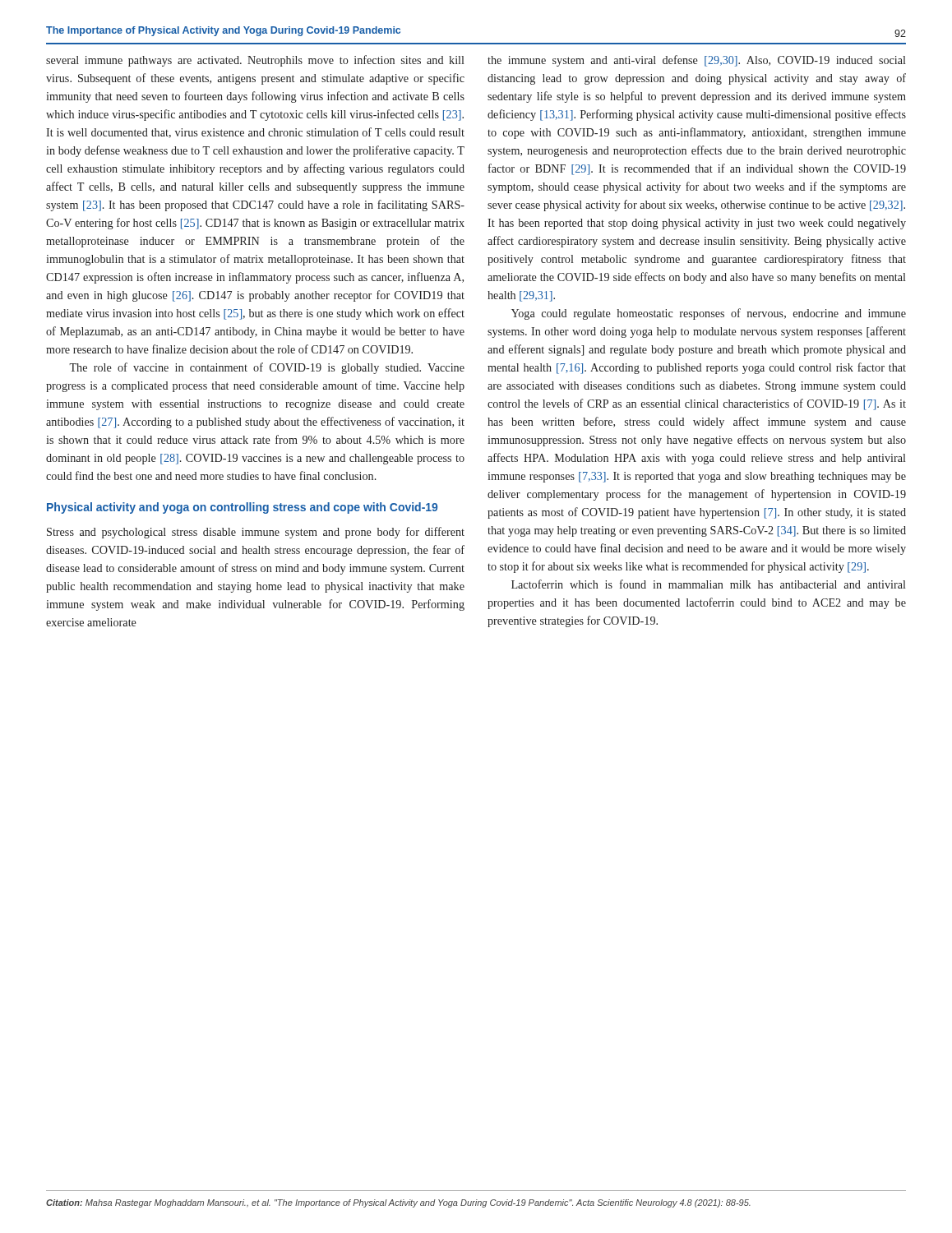The height and width of the screenshot is (1233, 952).
Task: Click on the section header with the text "Physical activity and yoga on"
Action: (242, 507)
